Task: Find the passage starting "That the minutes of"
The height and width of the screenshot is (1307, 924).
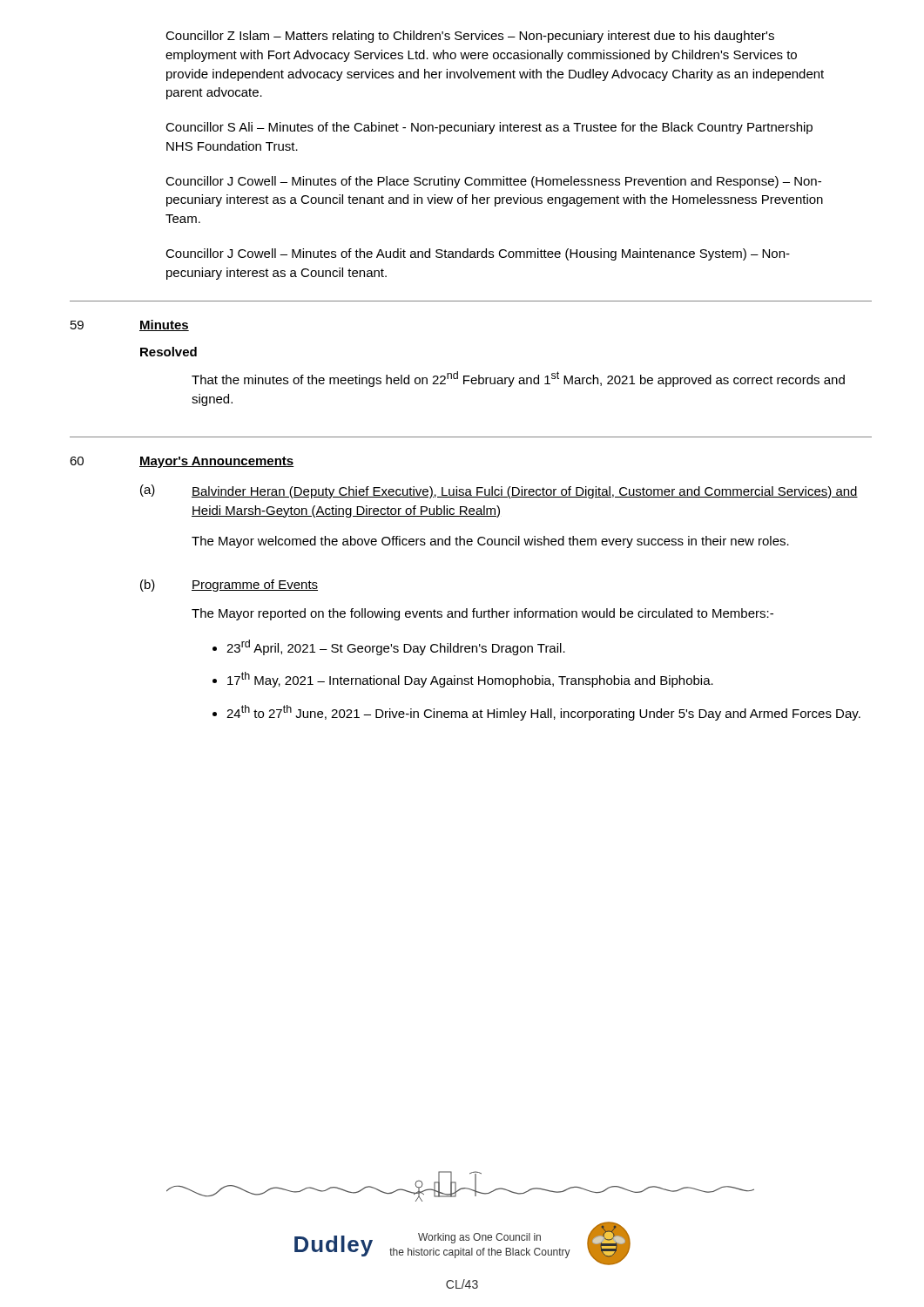Action: [519, 388]
